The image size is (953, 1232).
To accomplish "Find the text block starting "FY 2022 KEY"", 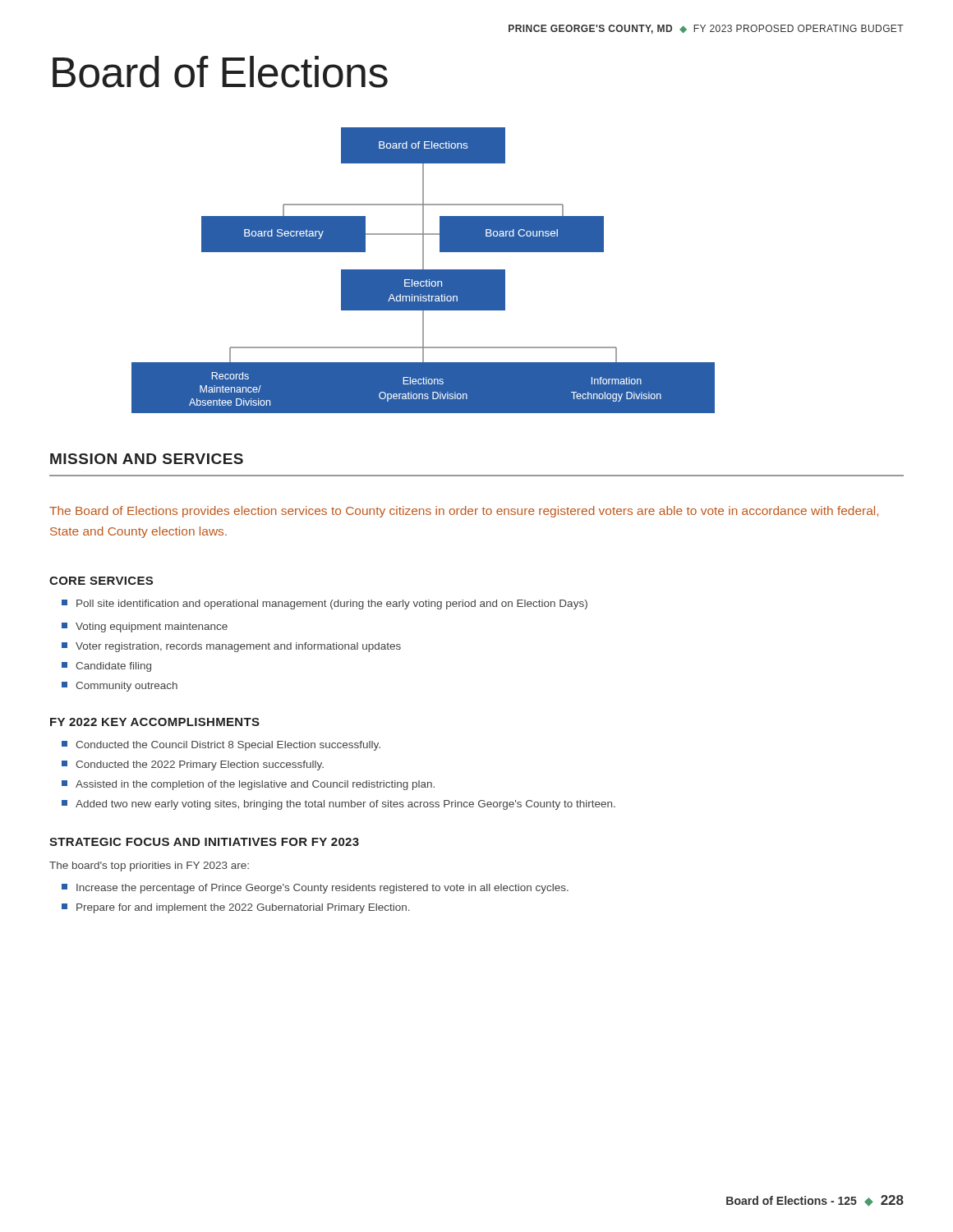I will (x=155, y=722).
